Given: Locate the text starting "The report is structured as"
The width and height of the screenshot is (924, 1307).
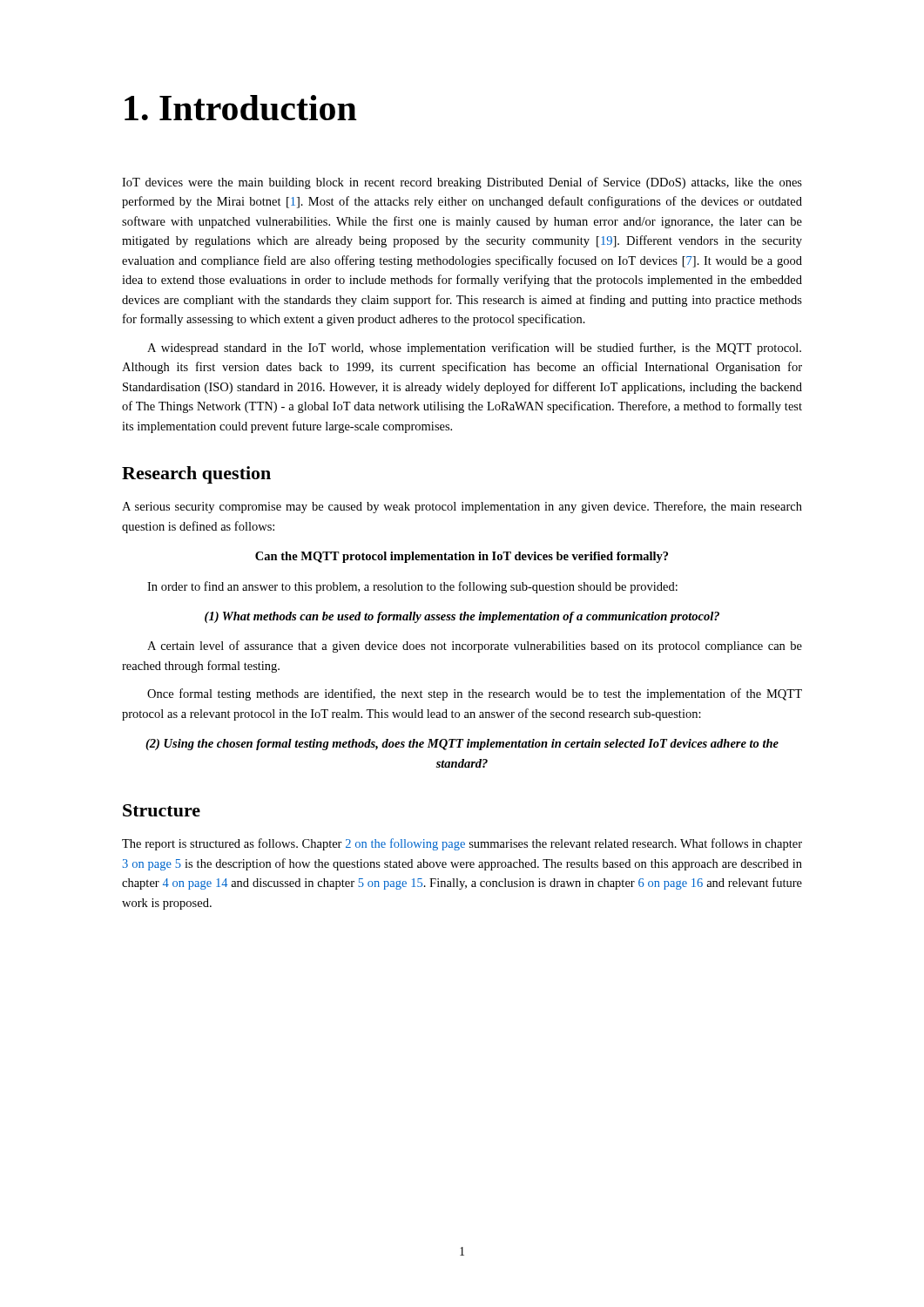Looking at the screenshot, I should pos(462,873).
